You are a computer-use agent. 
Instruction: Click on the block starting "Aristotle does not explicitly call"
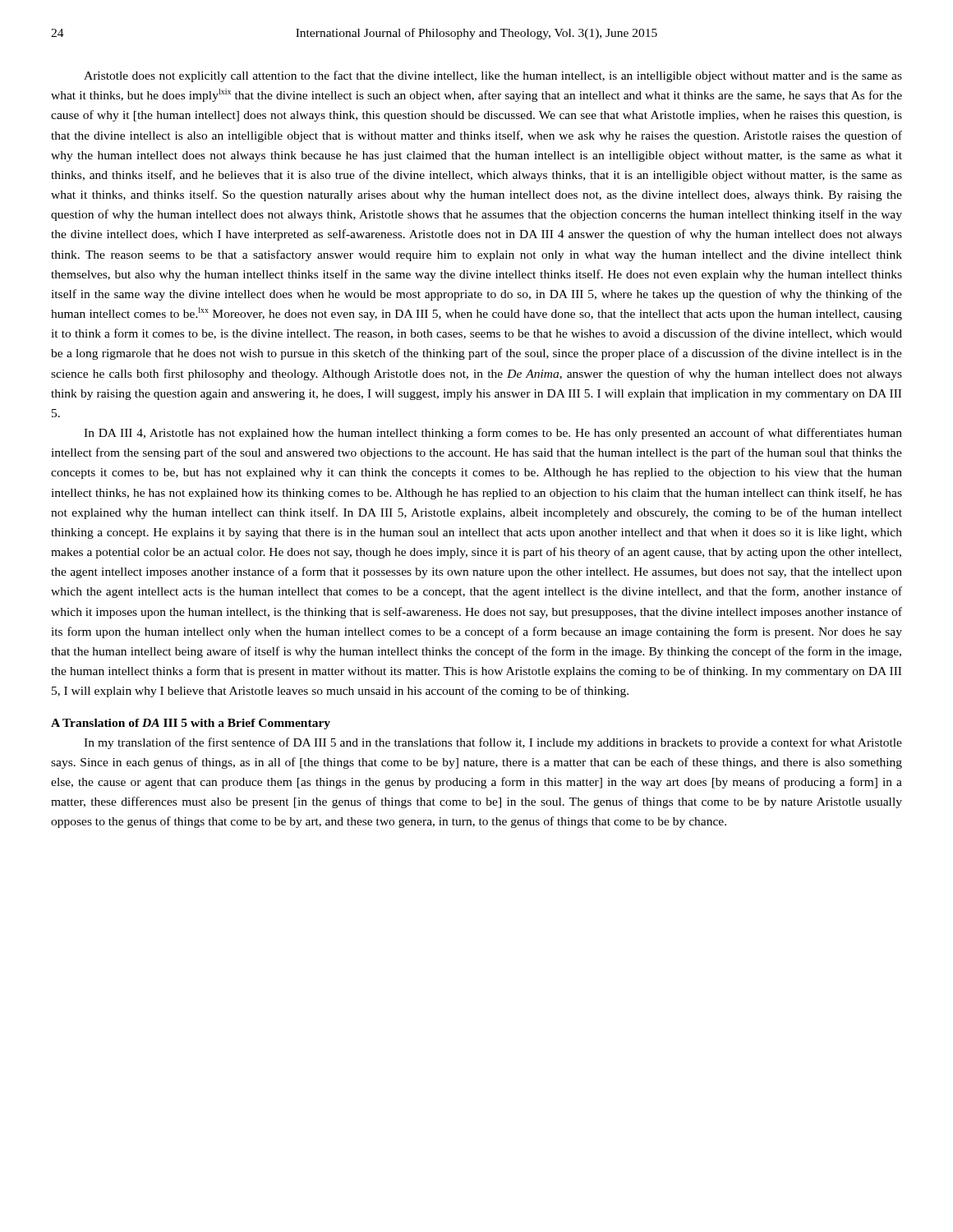pos(476,244)
